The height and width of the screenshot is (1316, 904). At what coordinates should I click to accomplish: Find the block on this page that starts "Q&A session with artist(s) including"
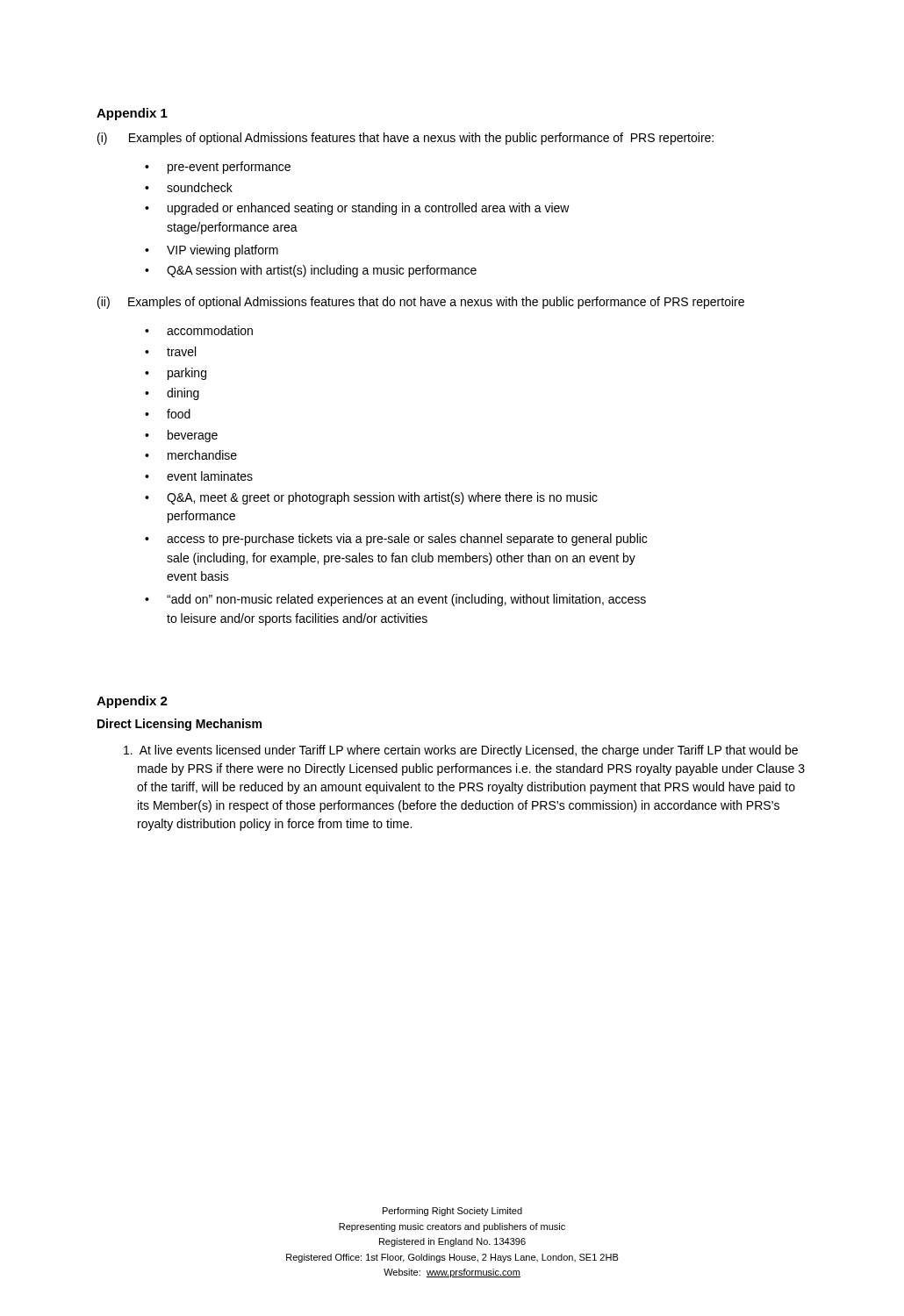point(322,271)
